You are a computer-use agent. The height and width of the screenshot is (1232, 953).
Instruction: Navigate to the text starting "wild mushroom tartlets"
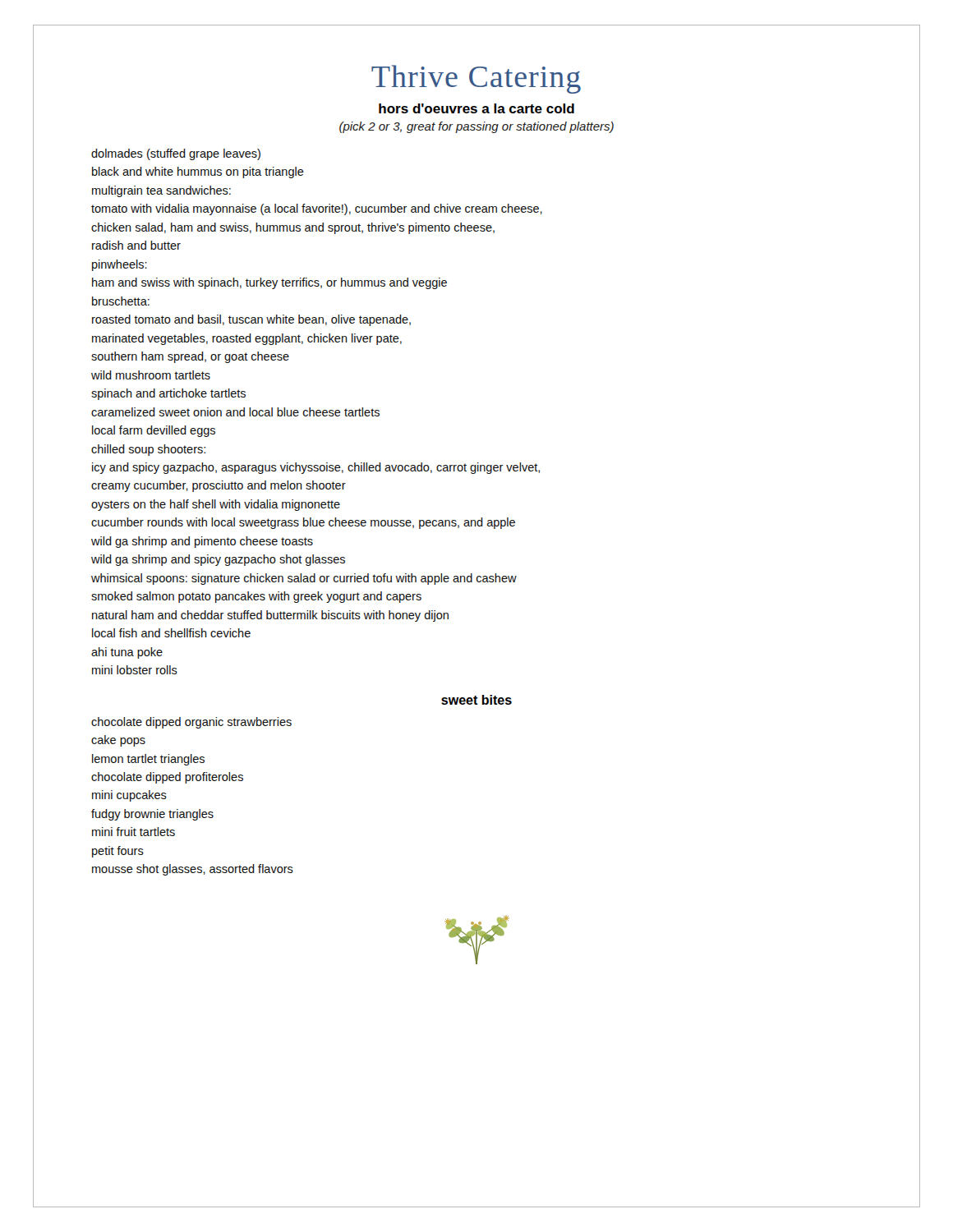151,375
